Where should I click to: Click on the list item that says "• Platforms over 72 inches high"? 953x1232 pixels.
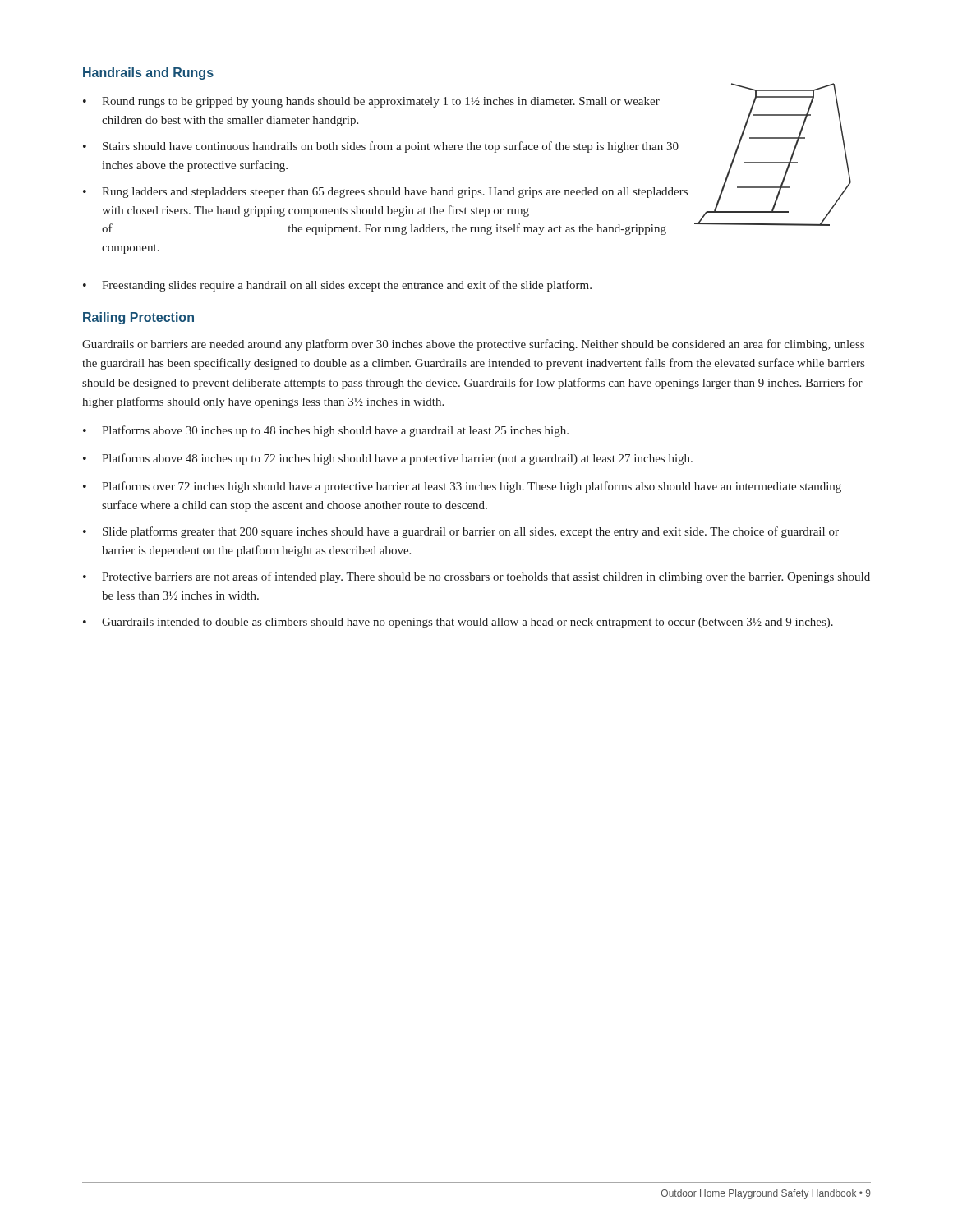[476, 496]
